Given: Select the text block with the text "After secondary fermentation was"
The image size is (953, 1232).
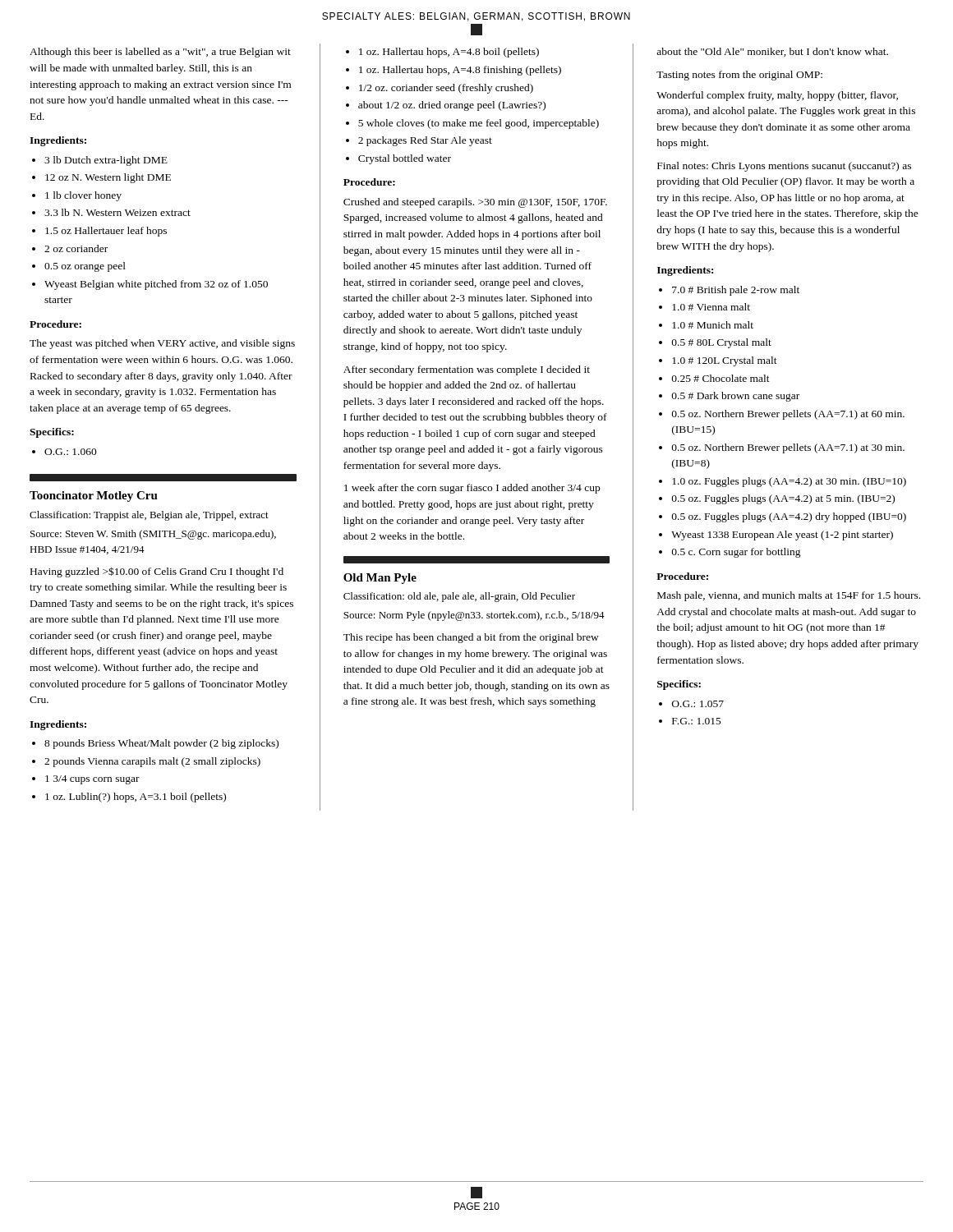Looking at the screenshot, I should (475, 417).
